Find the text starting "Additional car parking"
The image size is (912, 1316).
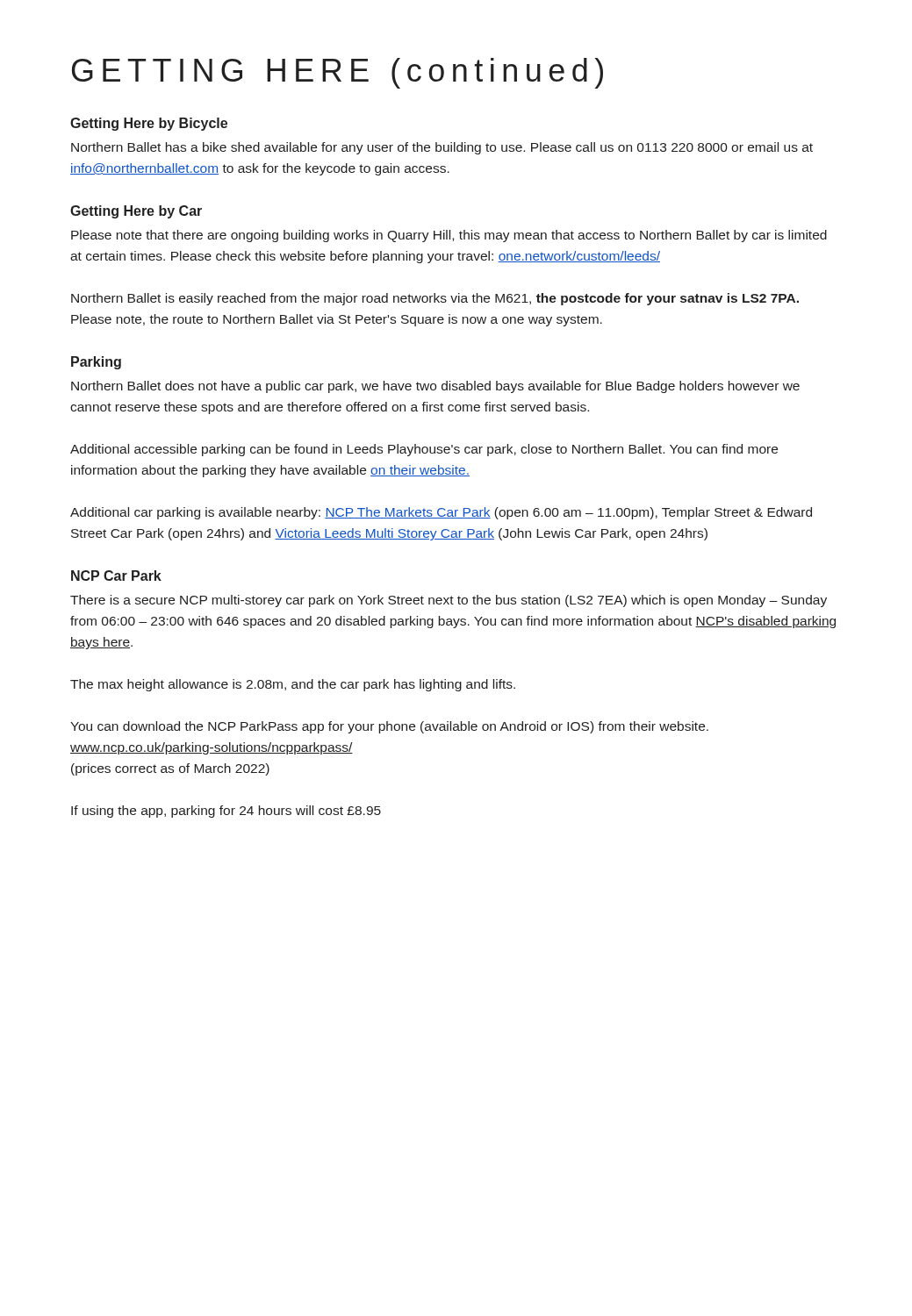coord(456,523)
